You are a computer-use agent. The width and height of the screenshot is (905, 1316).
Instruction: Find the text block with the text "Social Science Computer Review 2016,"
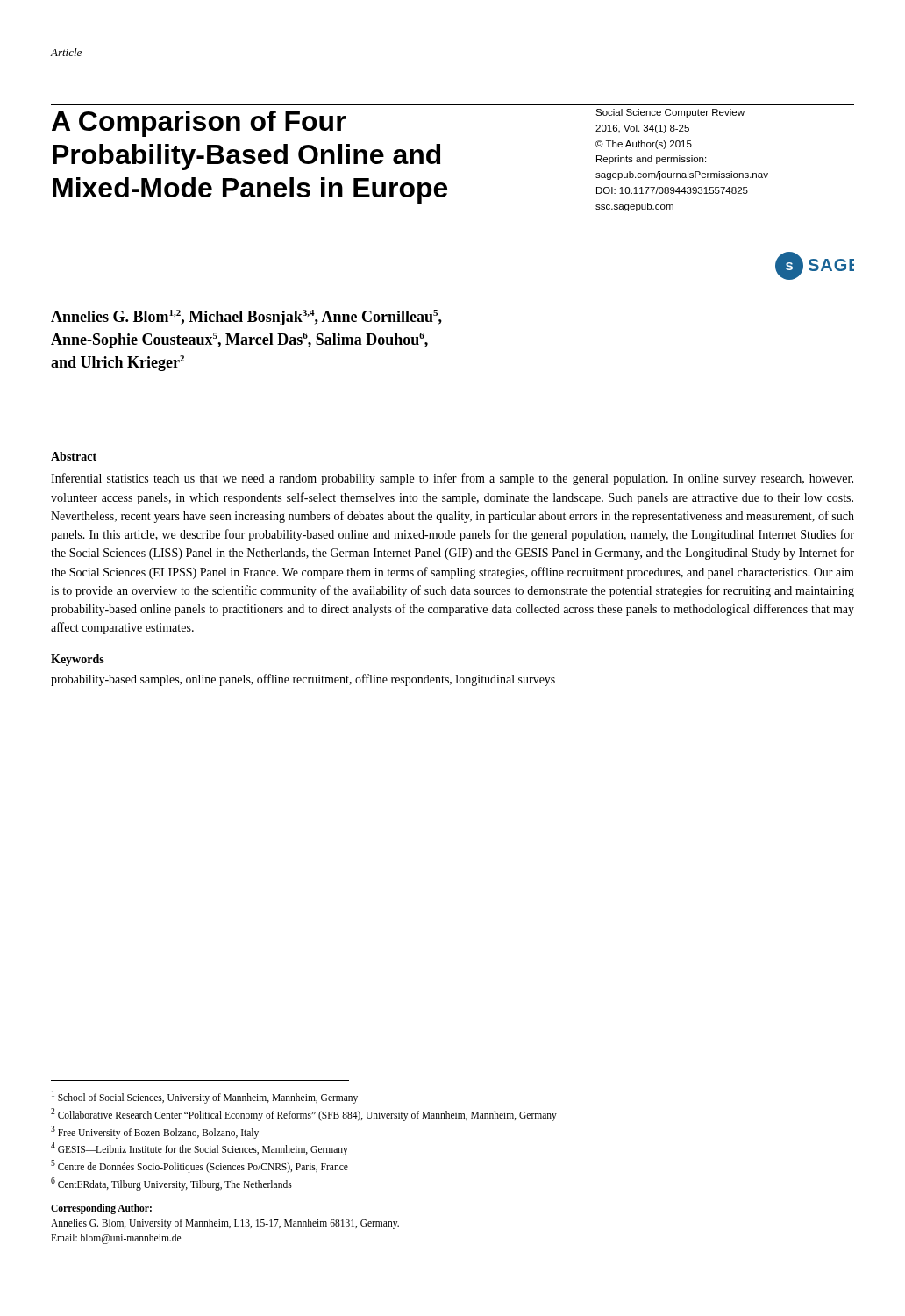(x=670, y=113)
